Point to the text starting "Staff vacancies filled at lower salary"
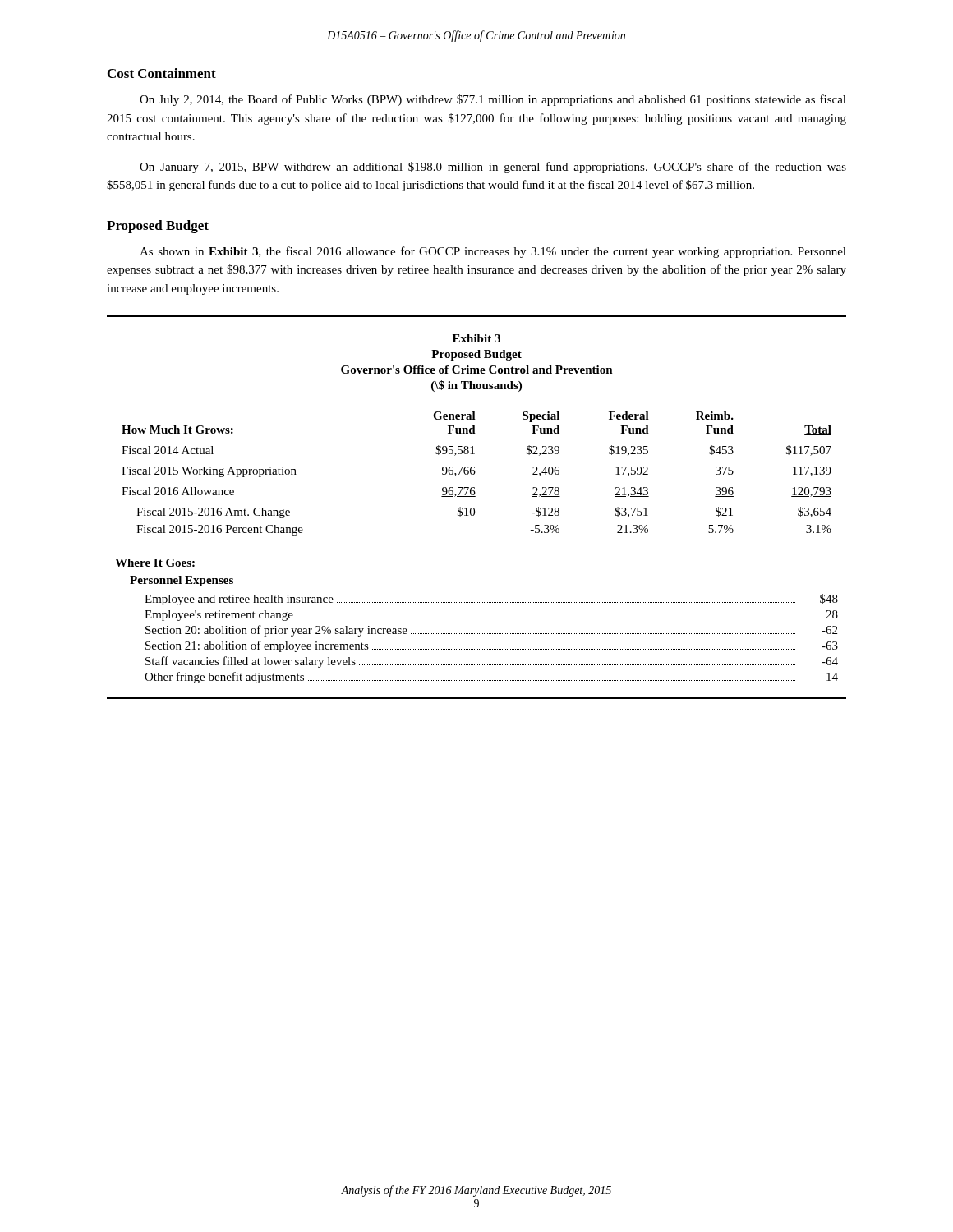 (491, 662)
